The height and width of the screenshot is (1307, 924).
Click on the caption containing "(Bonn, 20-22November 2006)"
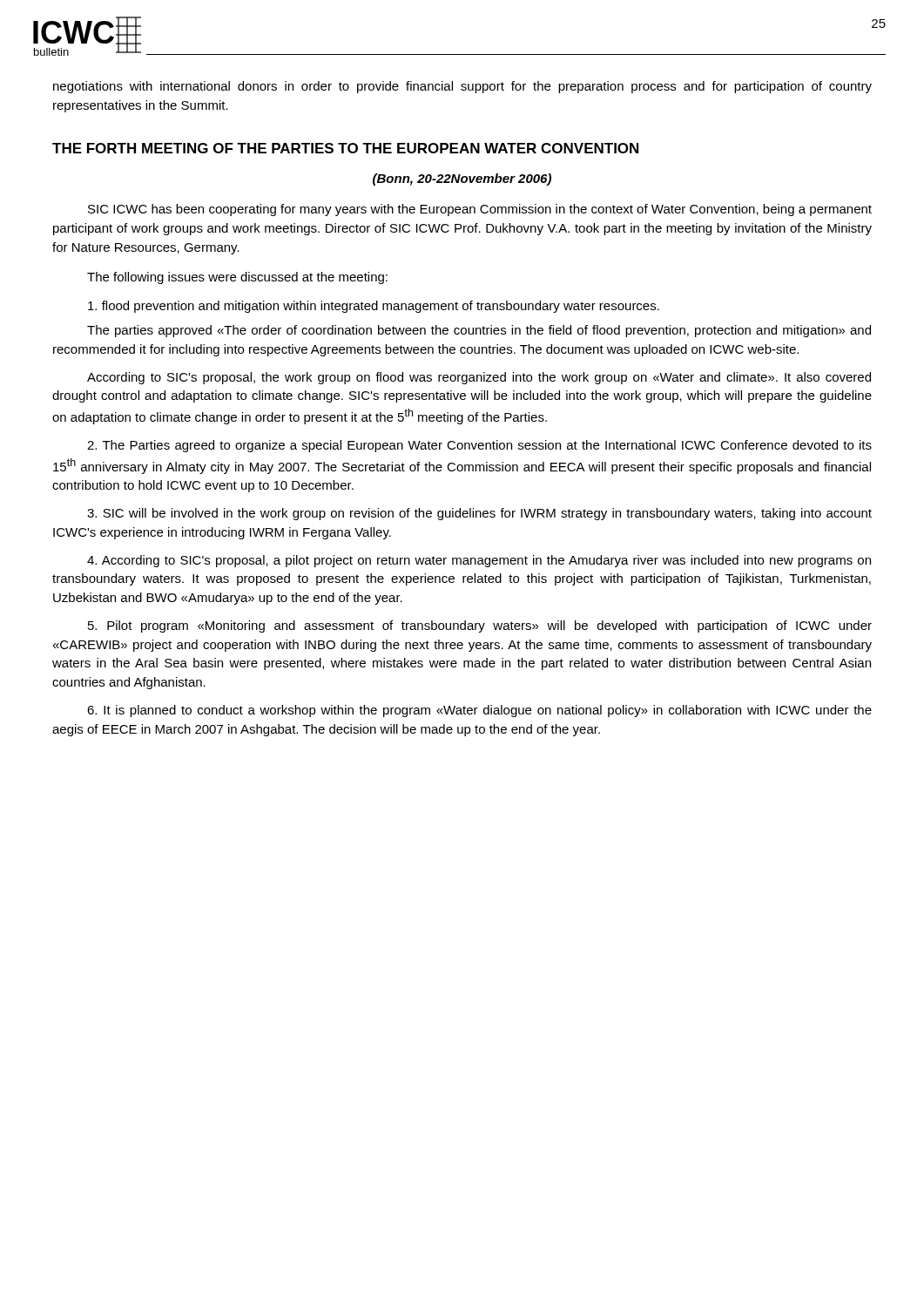[462, 179]
